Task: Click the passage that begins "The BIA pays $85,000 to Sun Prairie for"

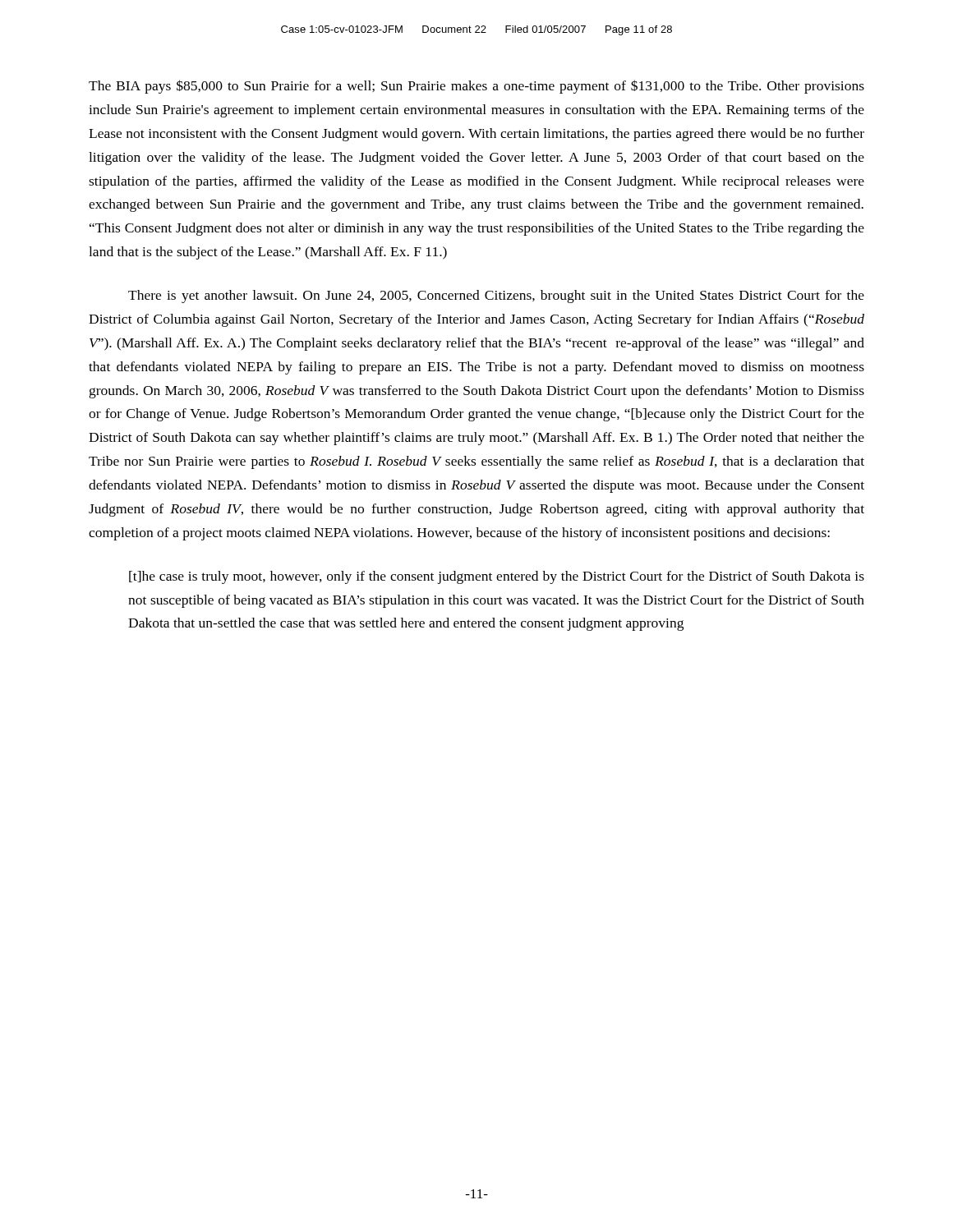Action: pos(476,168)
